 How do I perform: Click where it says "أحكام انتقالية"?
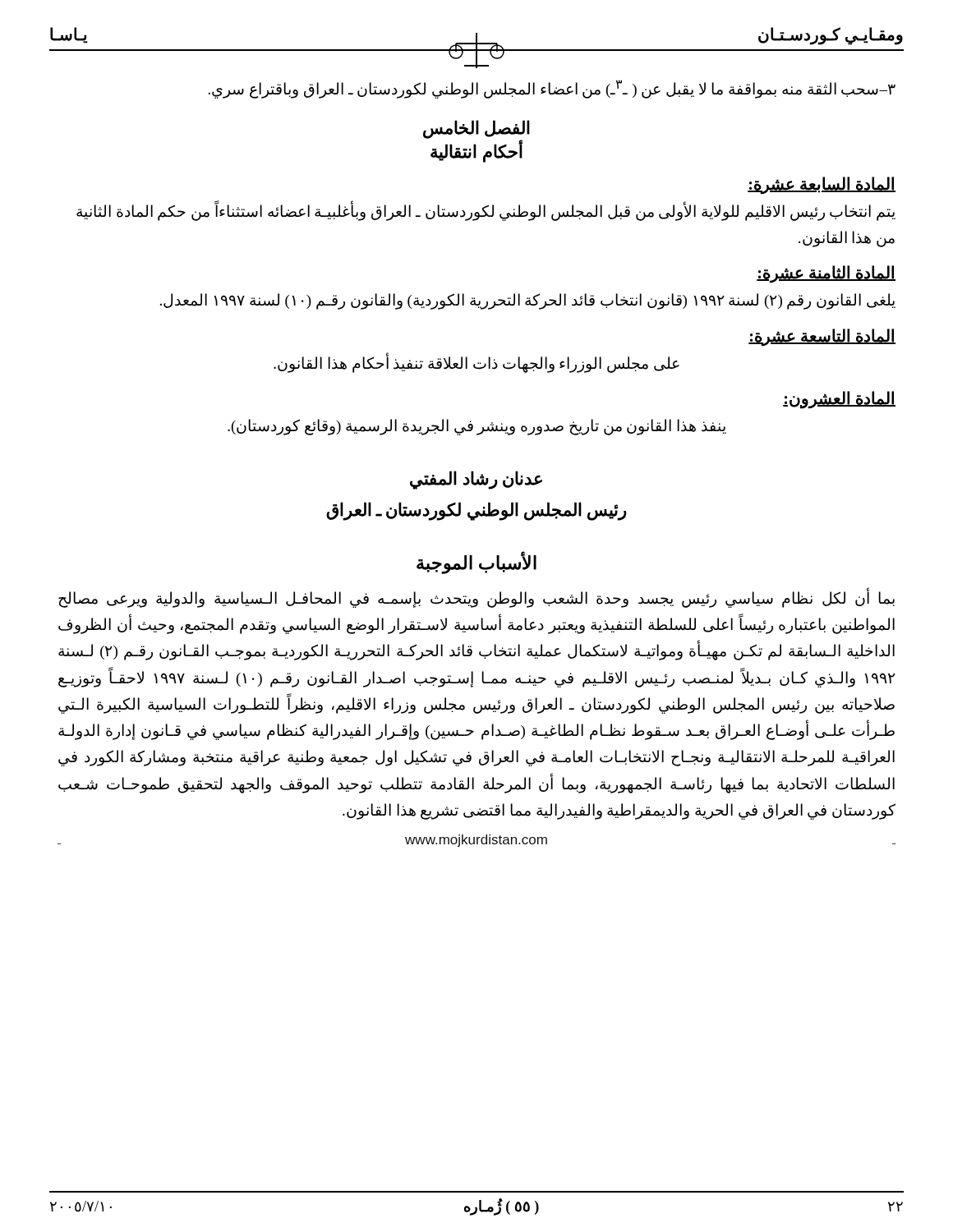tap(476, 152)
